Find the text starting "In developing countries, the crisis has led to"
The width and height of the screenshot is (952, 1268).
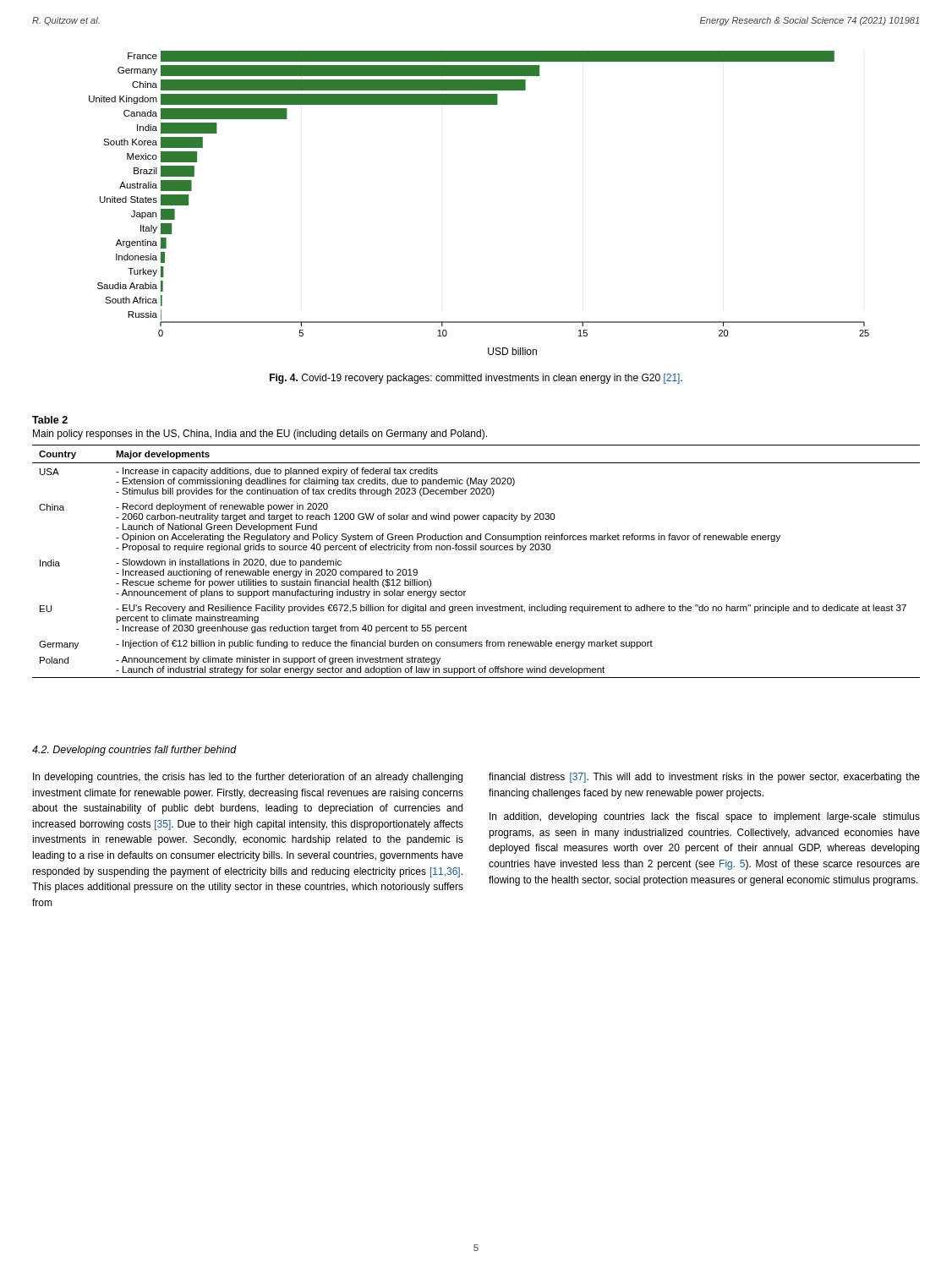pos(248,840)
